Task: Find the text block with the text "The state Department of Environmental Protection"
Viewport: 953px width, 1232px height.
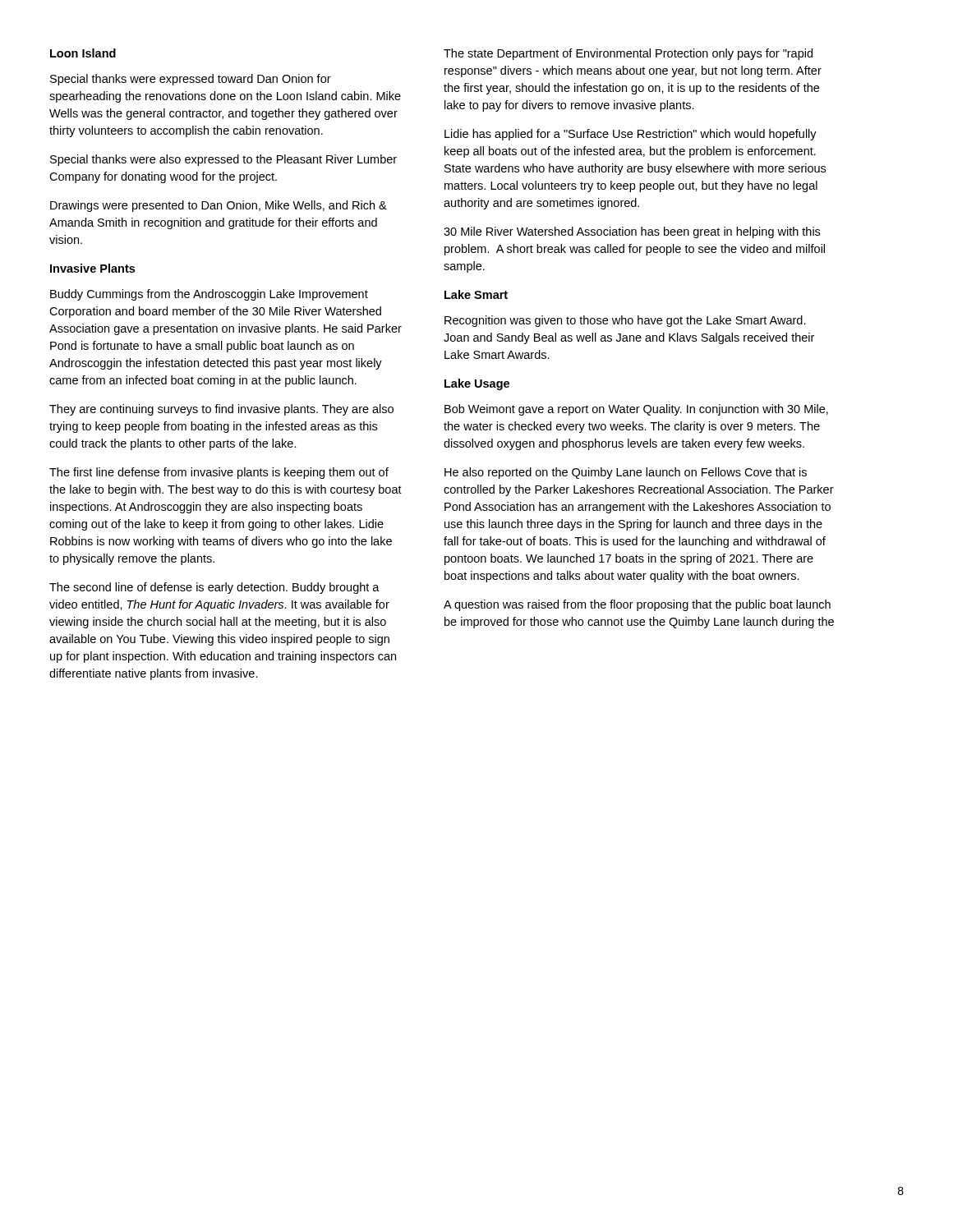Action: pyautogui.click(x=632, y=79)
